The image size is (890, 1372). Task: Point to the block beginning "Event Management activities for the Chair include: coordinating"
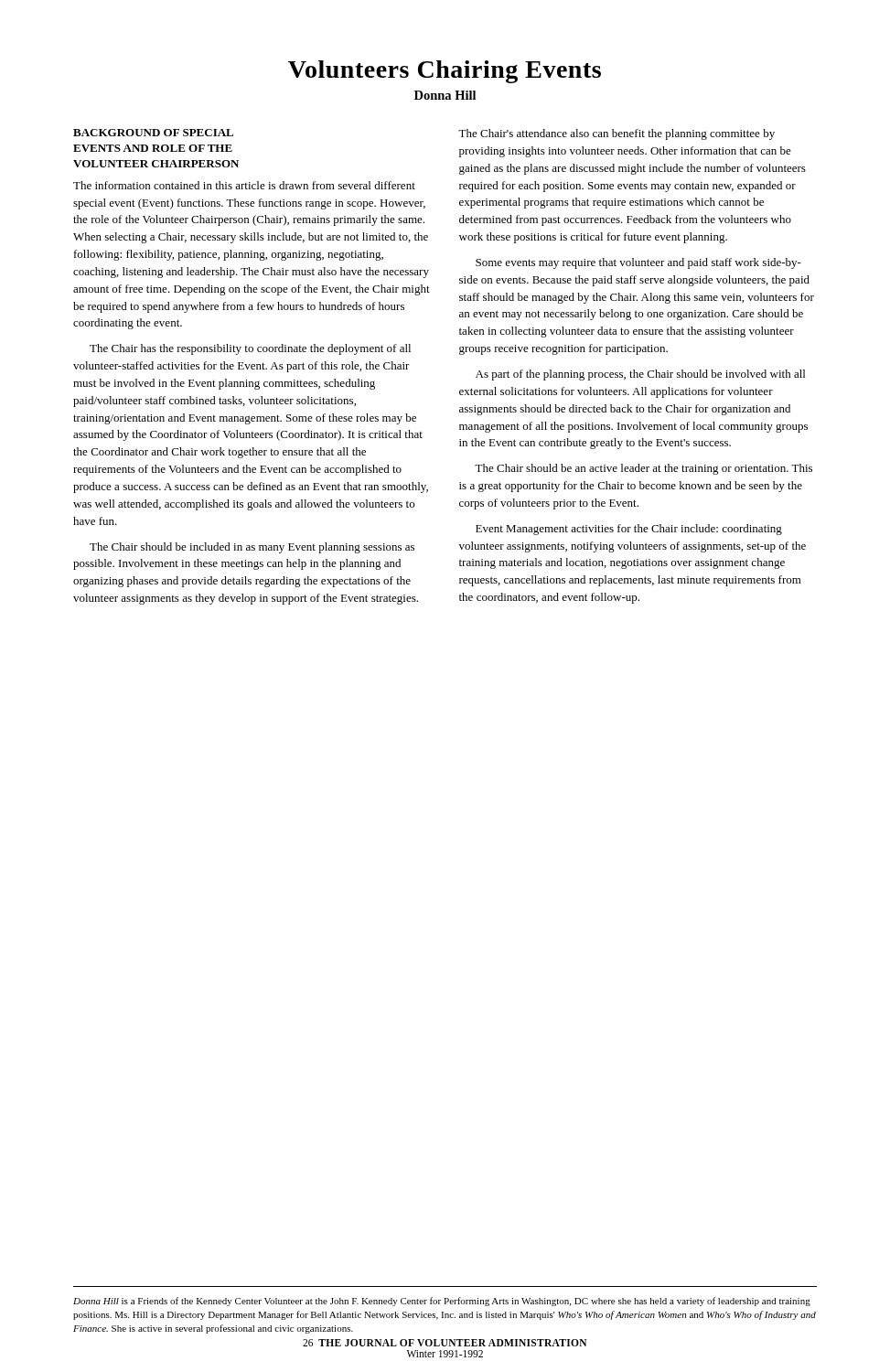tap(638, 563)
